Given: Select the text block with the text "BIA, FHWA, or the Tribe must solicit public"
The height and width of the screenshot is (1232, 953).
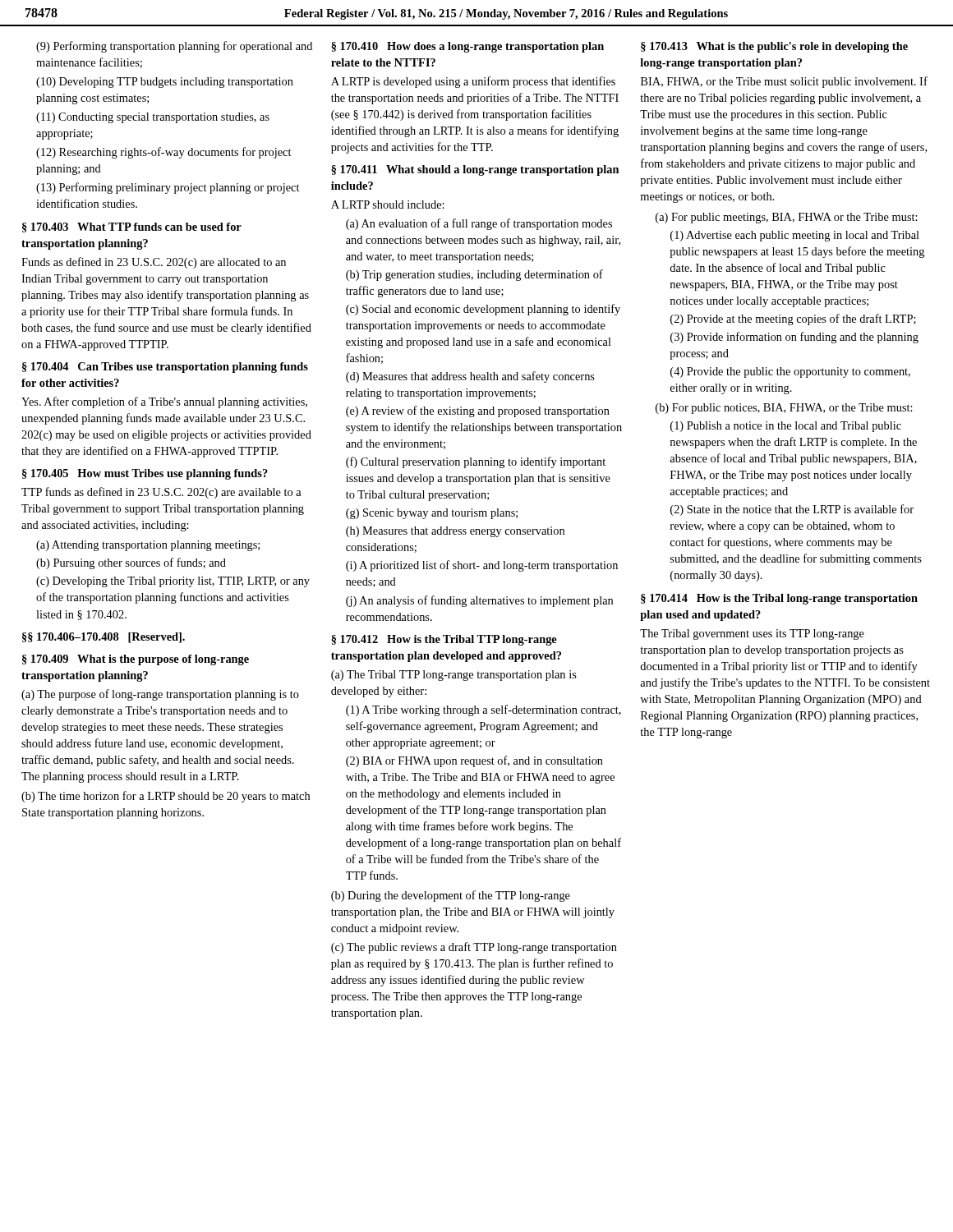Looking at the screenshot, I should [x=786, y=139].
